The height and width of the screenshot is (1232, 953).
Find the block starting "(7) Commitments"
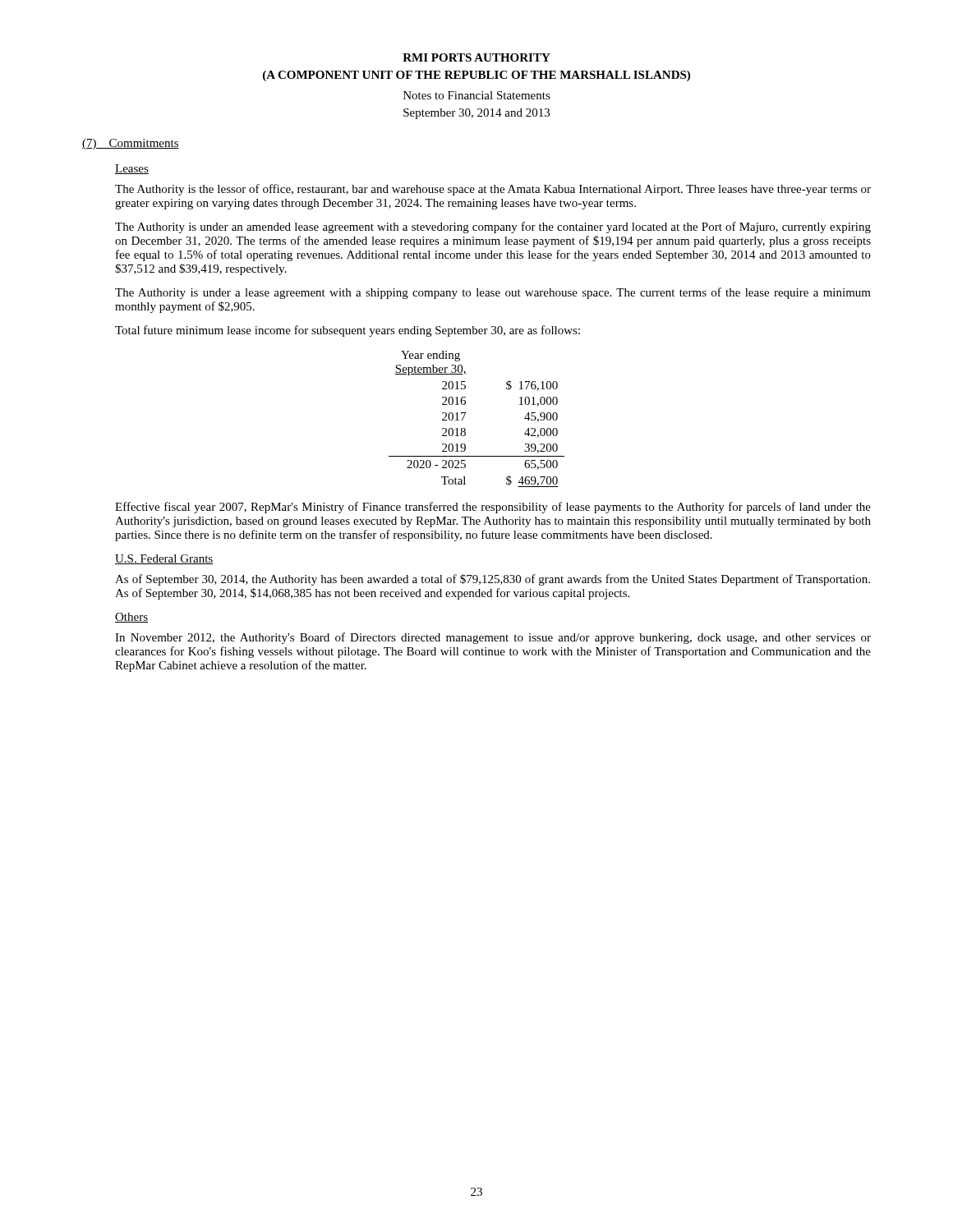pos(130,143)
